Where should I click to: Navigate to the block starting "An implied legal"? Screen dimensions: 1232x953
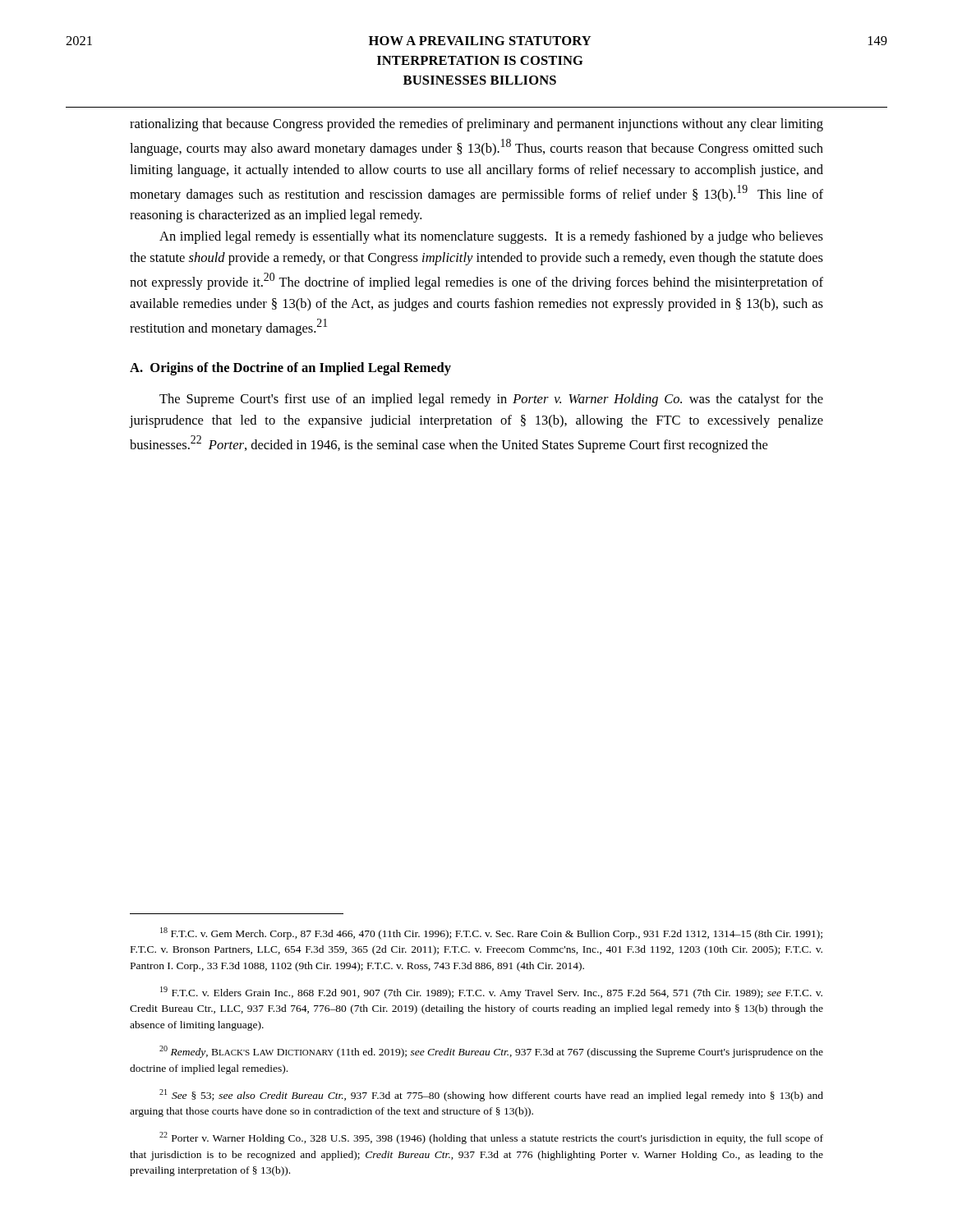[476, 282]
